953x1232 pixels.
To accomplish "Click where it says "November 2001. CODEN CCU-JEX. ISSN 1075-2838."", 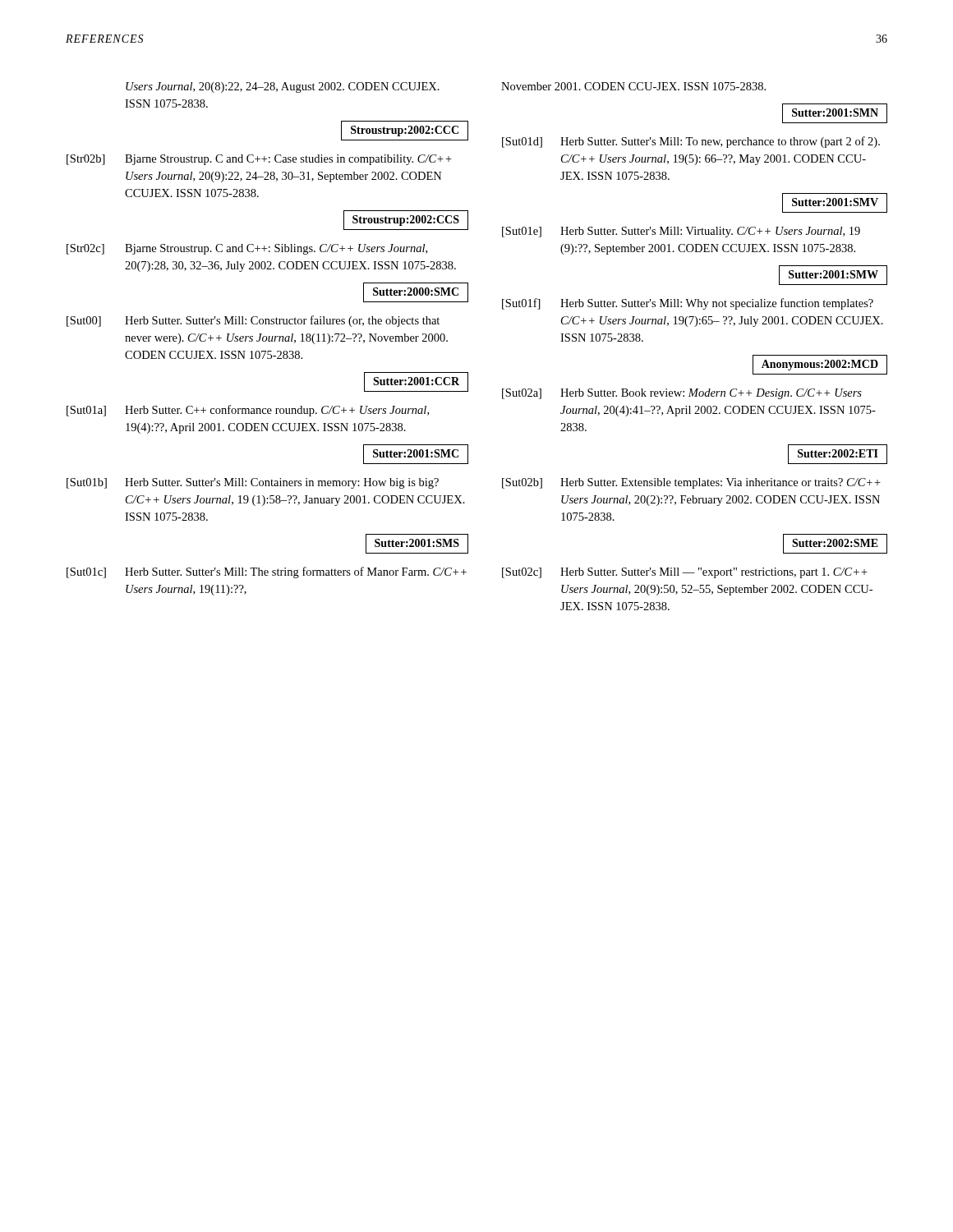I will pyautogui.click(x=634, y=86).
